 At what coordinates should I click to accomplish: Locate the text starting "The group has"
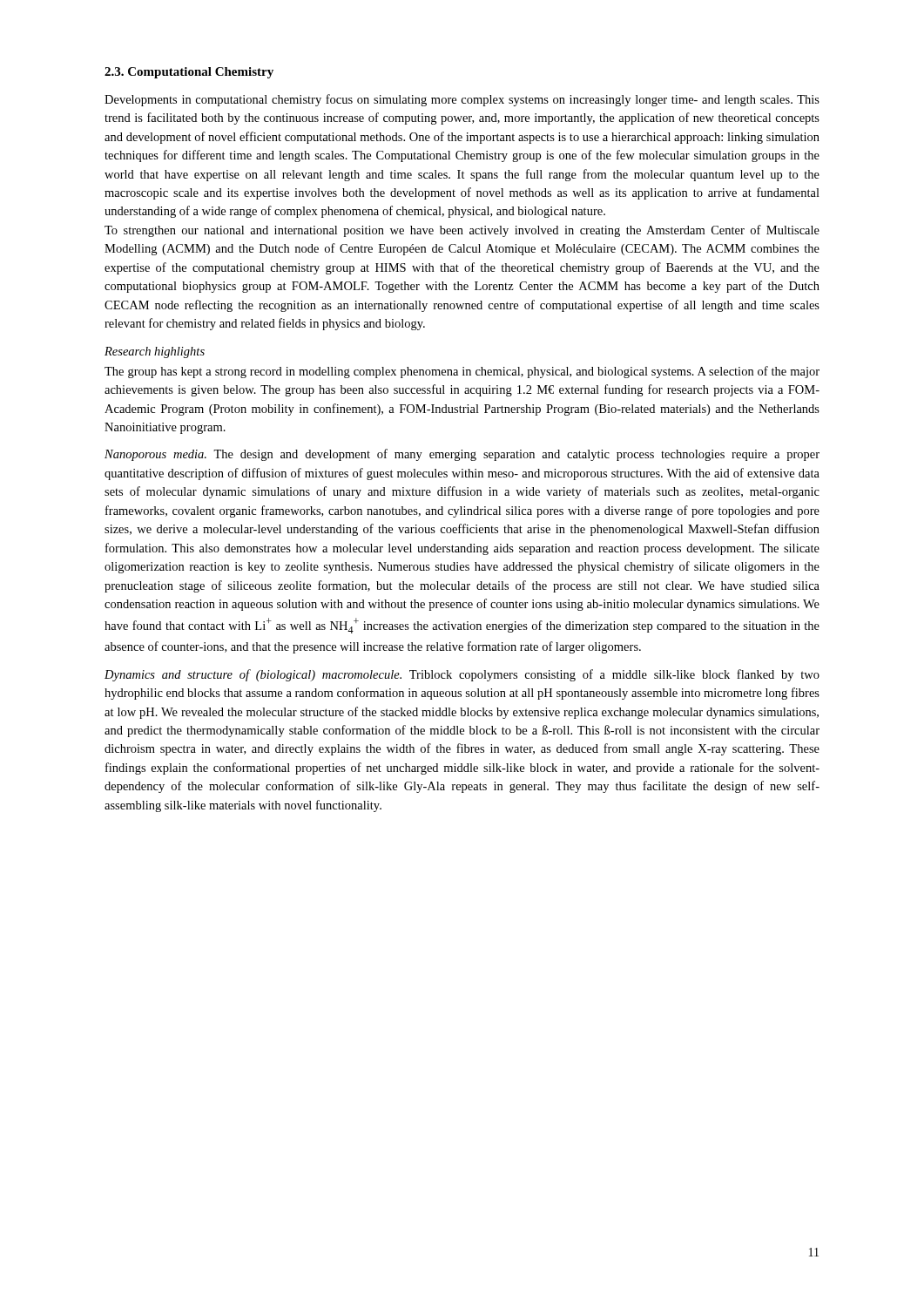coord(462,399)
